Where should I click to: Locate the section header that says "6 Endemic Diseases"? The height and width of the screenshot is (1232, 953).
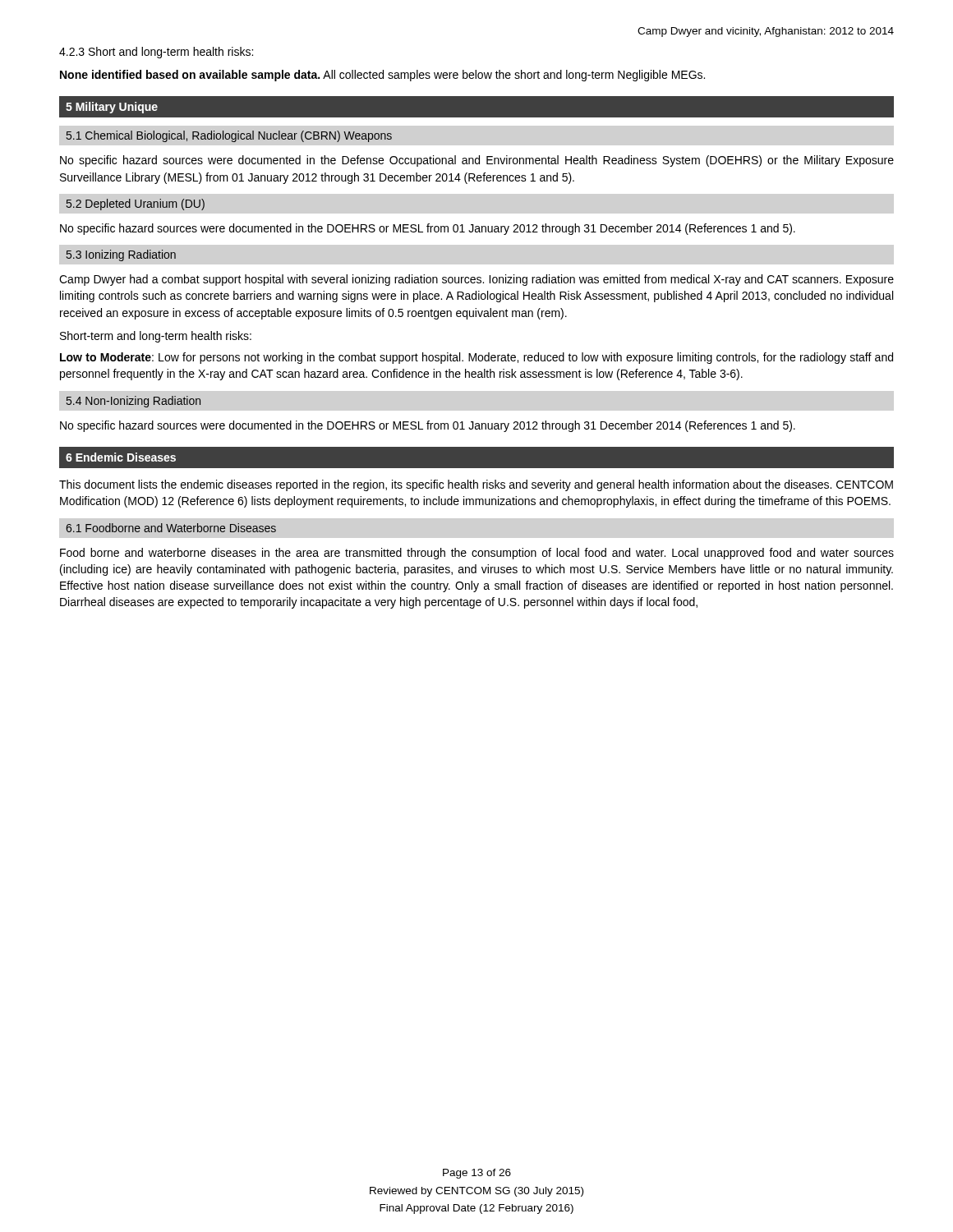(x=121, y=457)
